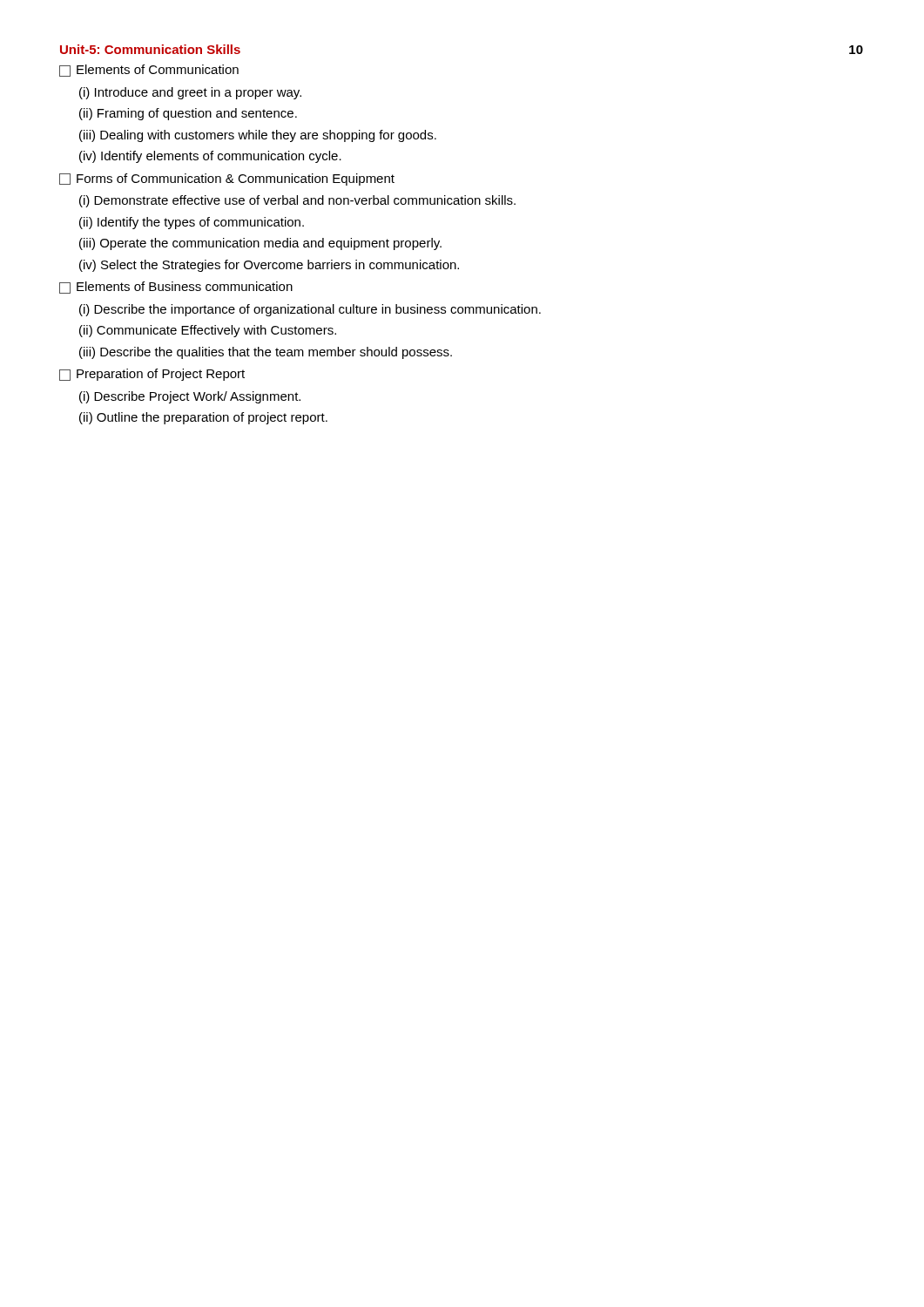
Task: Find the section header with the text "Unit-5: Communication Skills"
Action: [x=150, y=49]
